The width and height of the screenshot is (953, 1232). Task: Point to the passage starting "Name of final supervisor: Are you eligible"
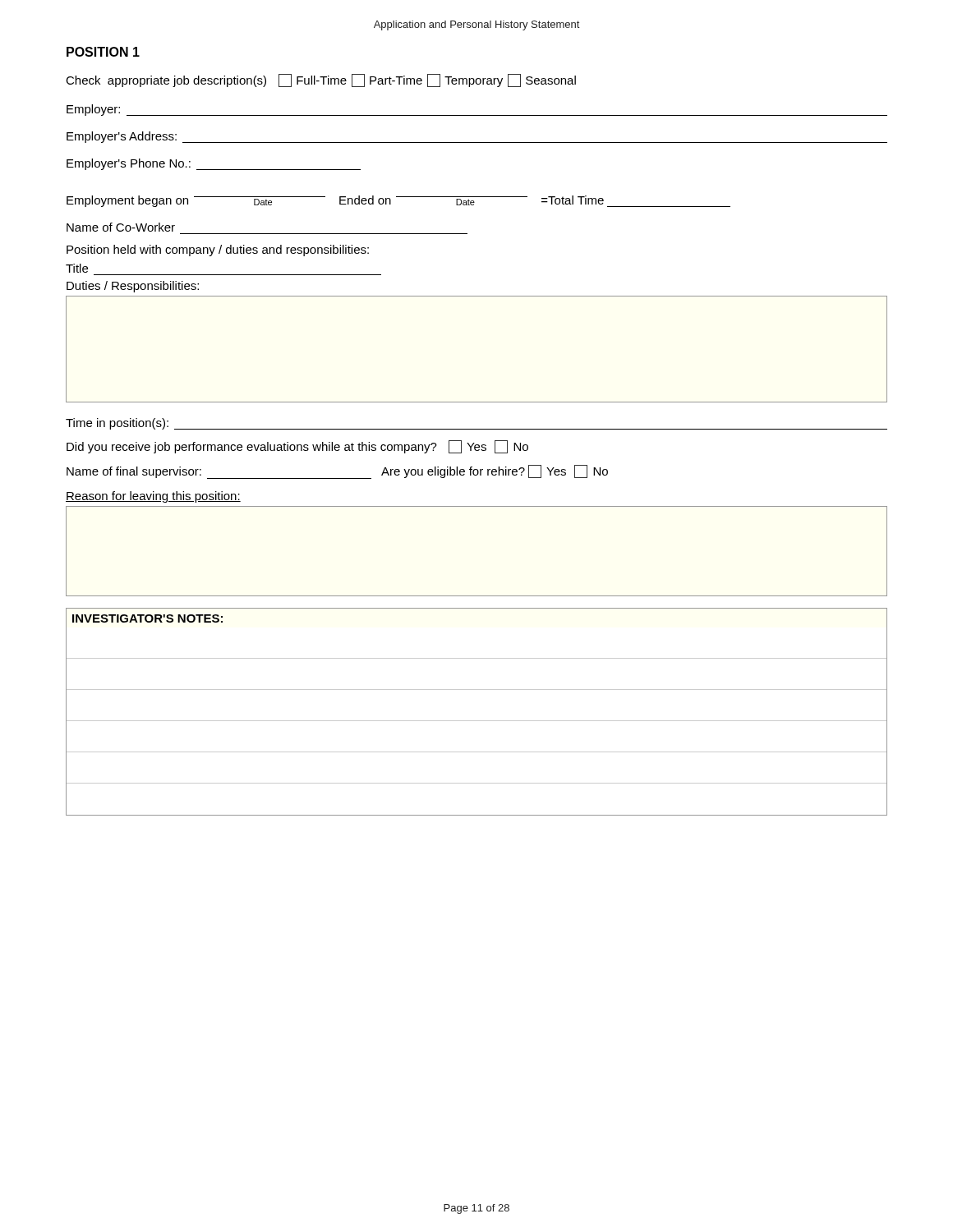337,471
